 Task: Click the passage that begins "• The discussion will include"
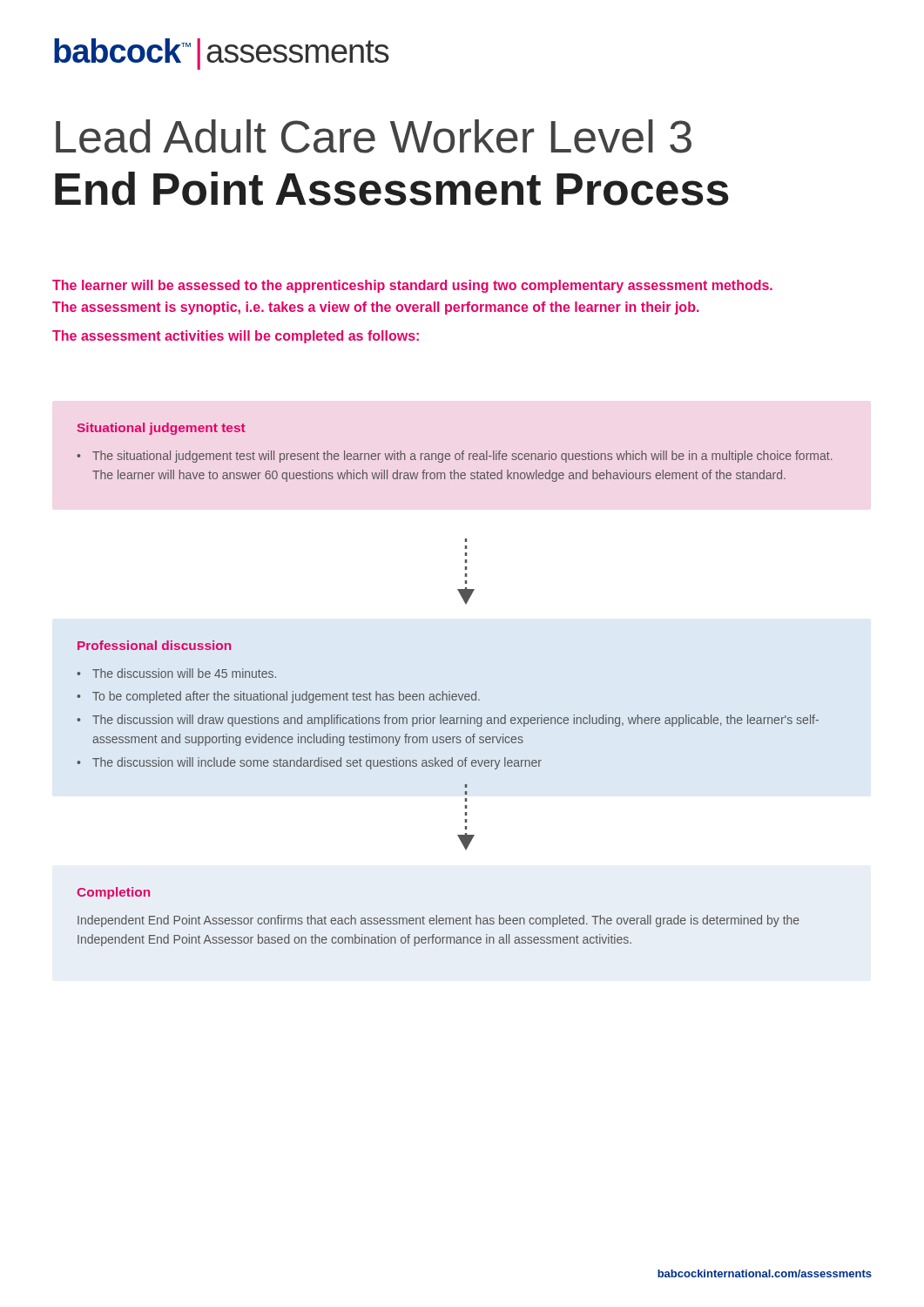(x=309, y=762)
